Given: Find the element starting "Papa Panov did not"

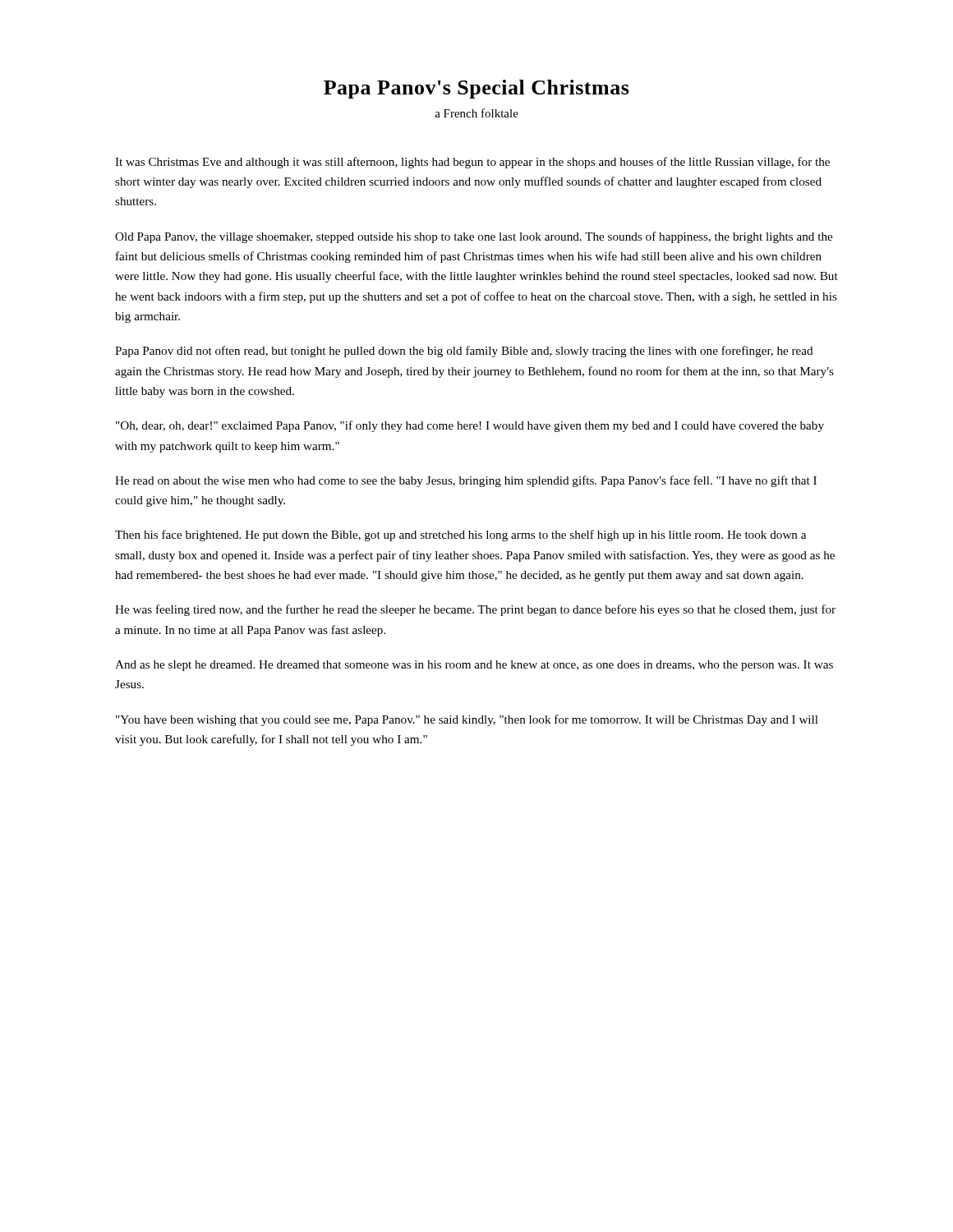Looking at the screenshot, I should pos(474,371).
